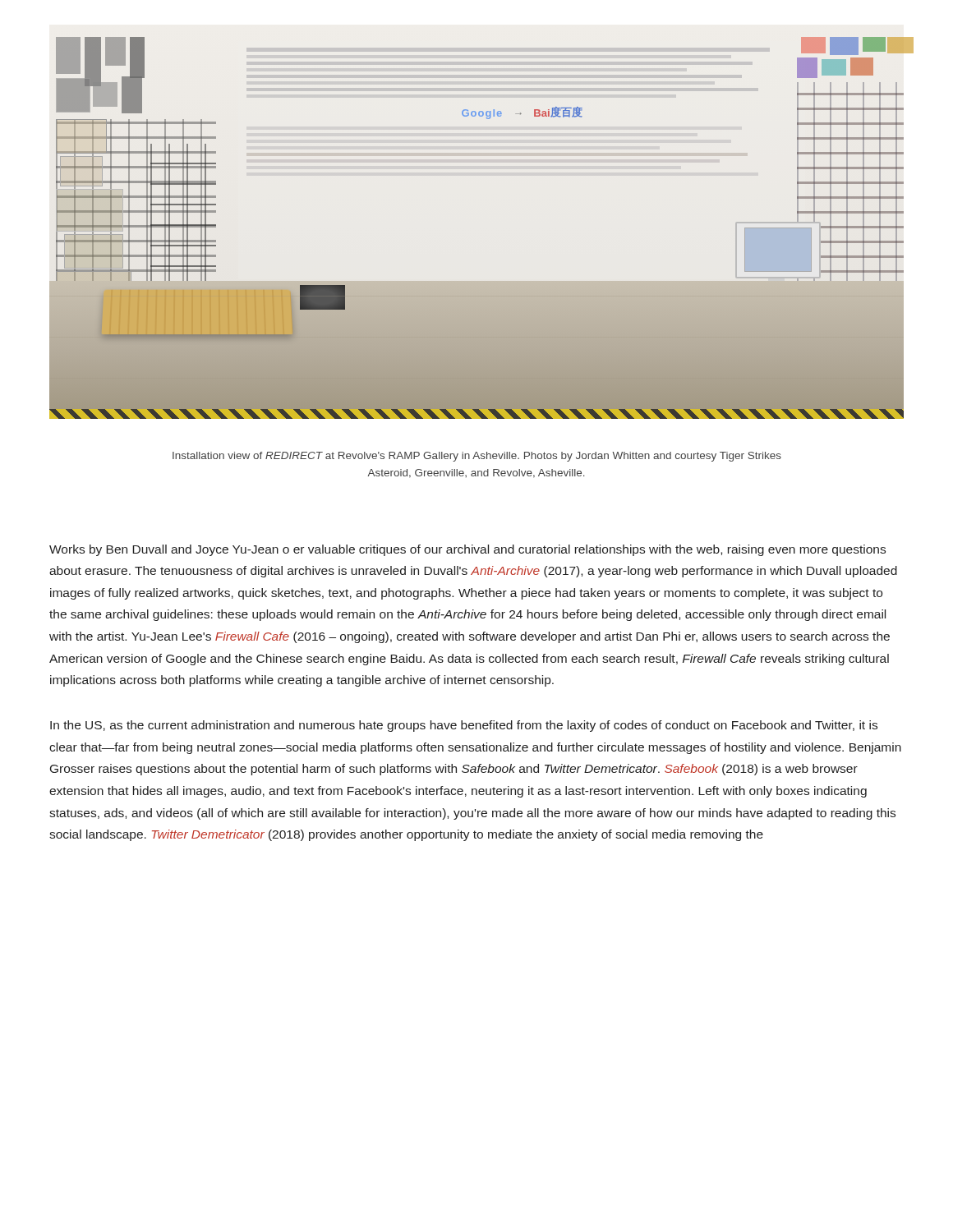This screenshot has height=1232, width=953.
Task: Select the text block containing "Works by Ben Duvall and Joyce Yu-Jean o"
Action: pos(476,692)
